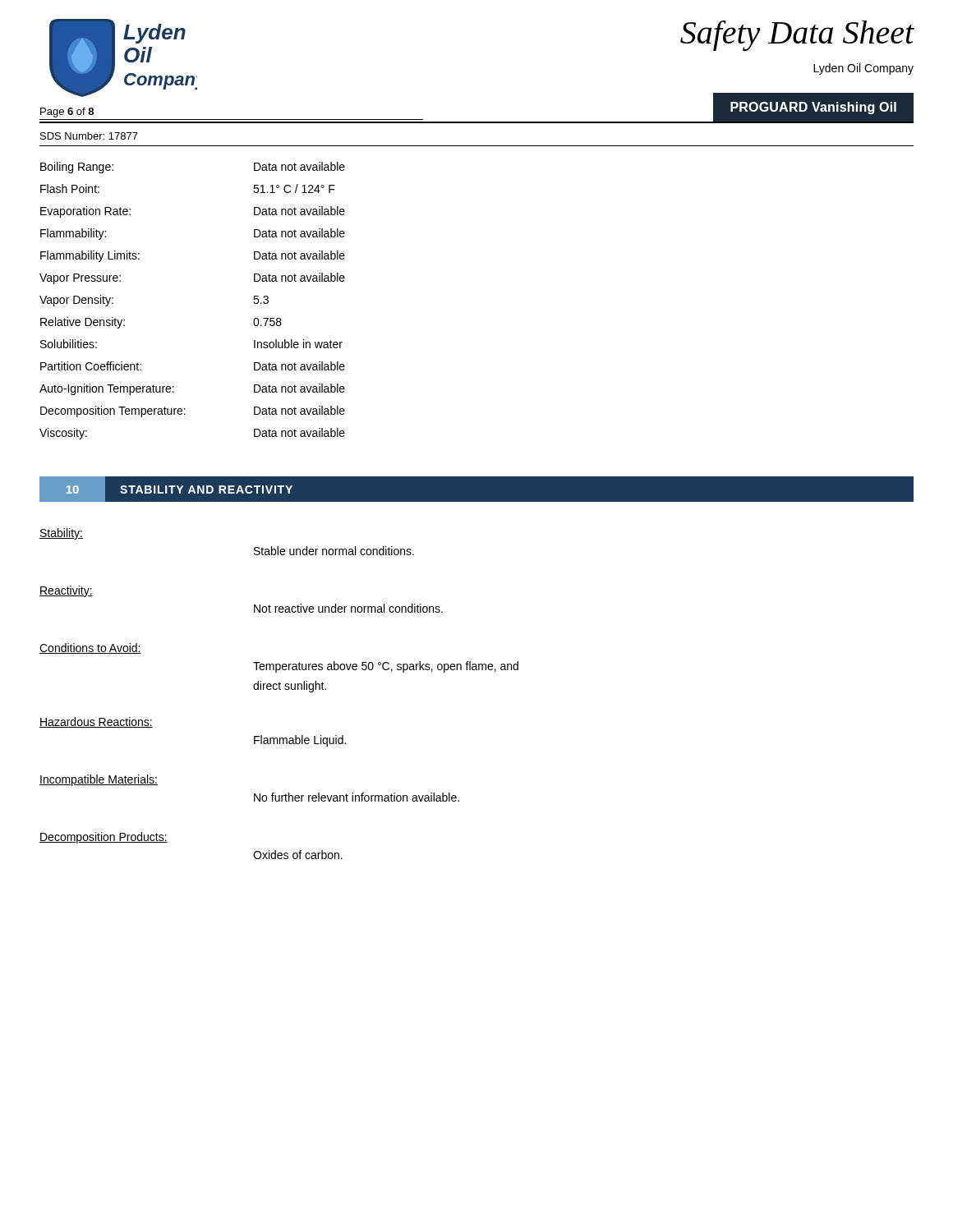Image resolution: width=953 pixels, height=1232 pixels.
Task: Locate the logo
Action: coord(117,58)
